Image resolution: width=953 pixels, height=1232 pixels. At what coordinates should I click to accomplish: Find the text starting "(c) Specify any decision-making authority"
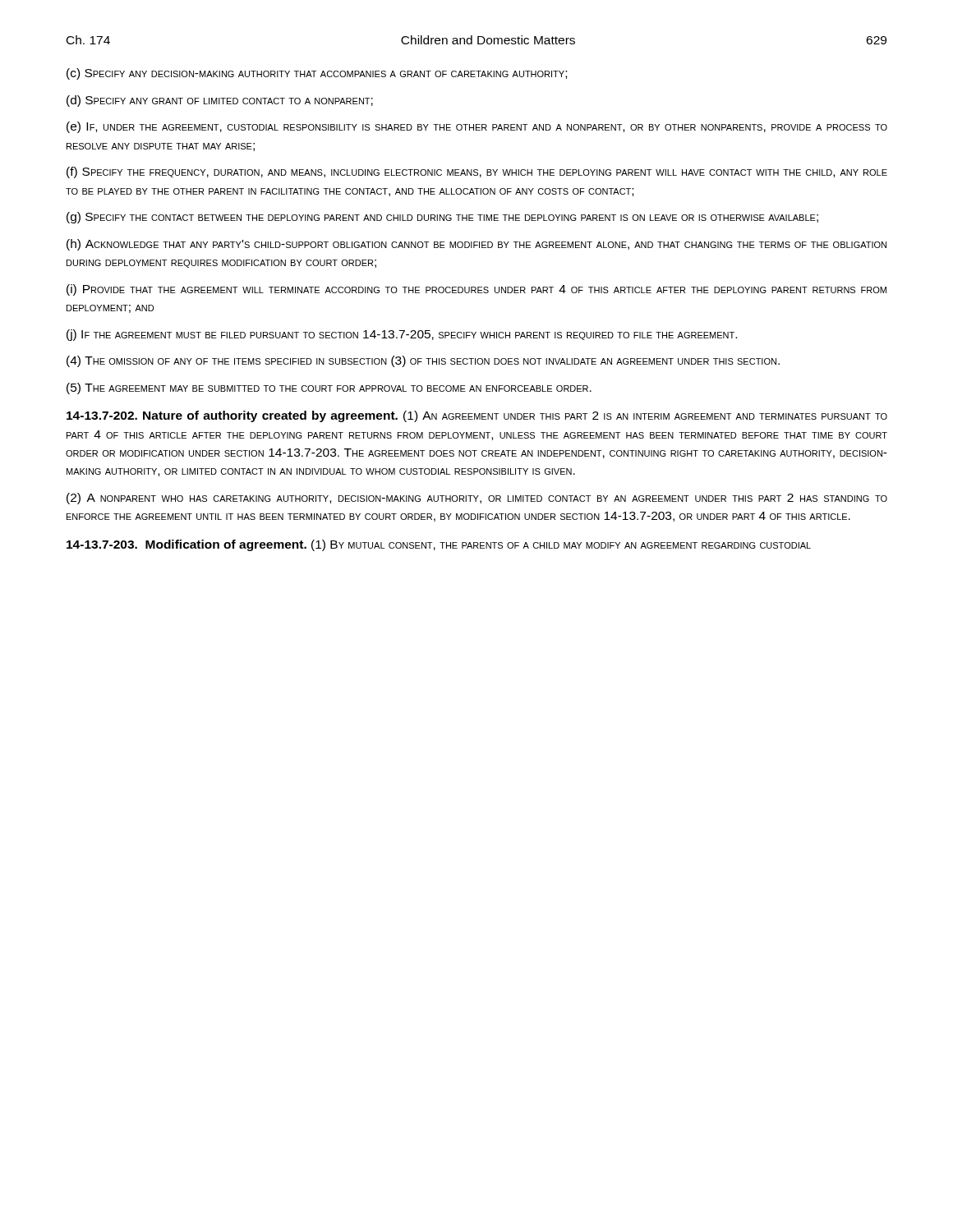click(317, 73)
